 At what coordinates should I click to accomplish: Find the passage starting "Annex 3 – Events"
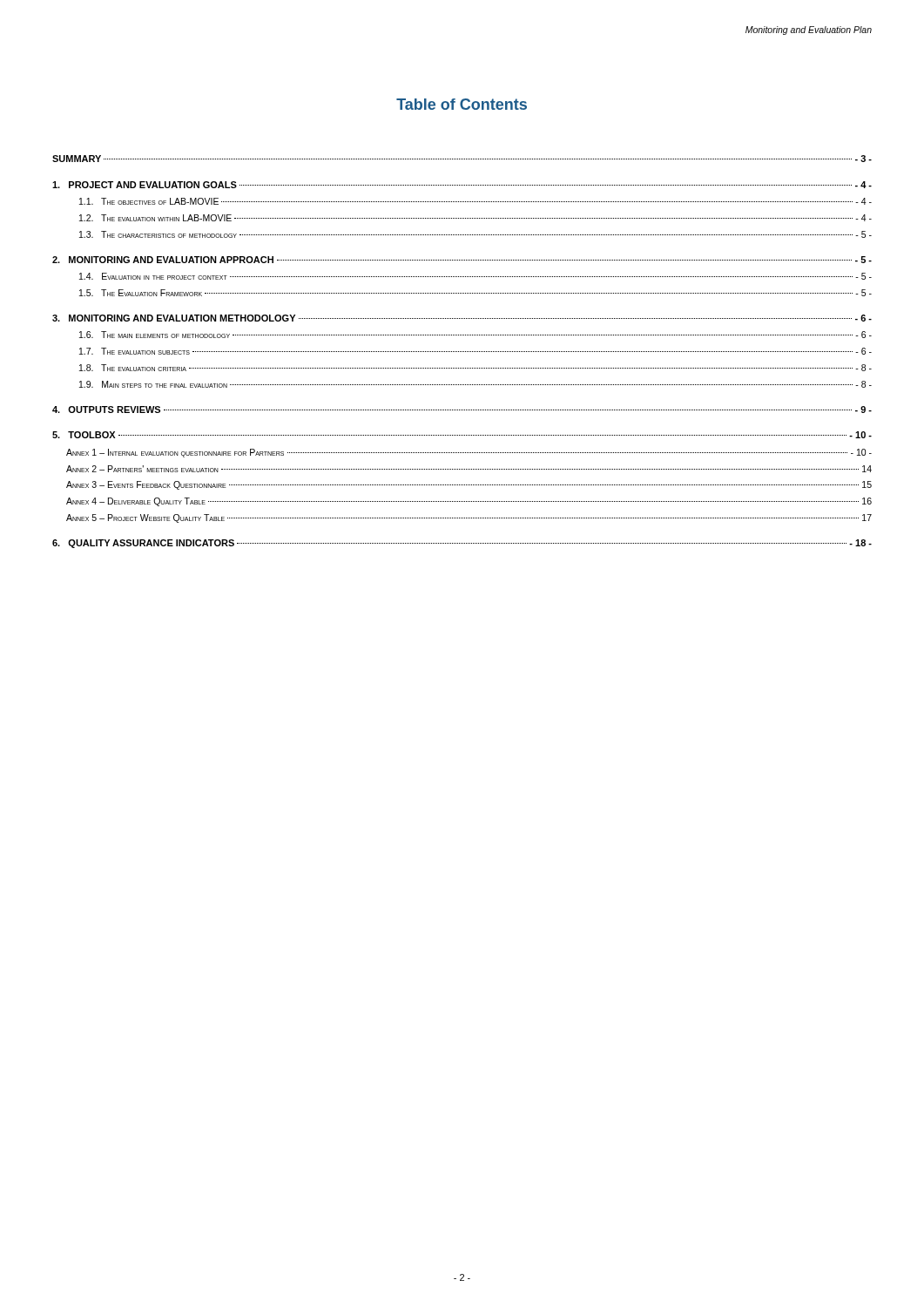point(469,485)
